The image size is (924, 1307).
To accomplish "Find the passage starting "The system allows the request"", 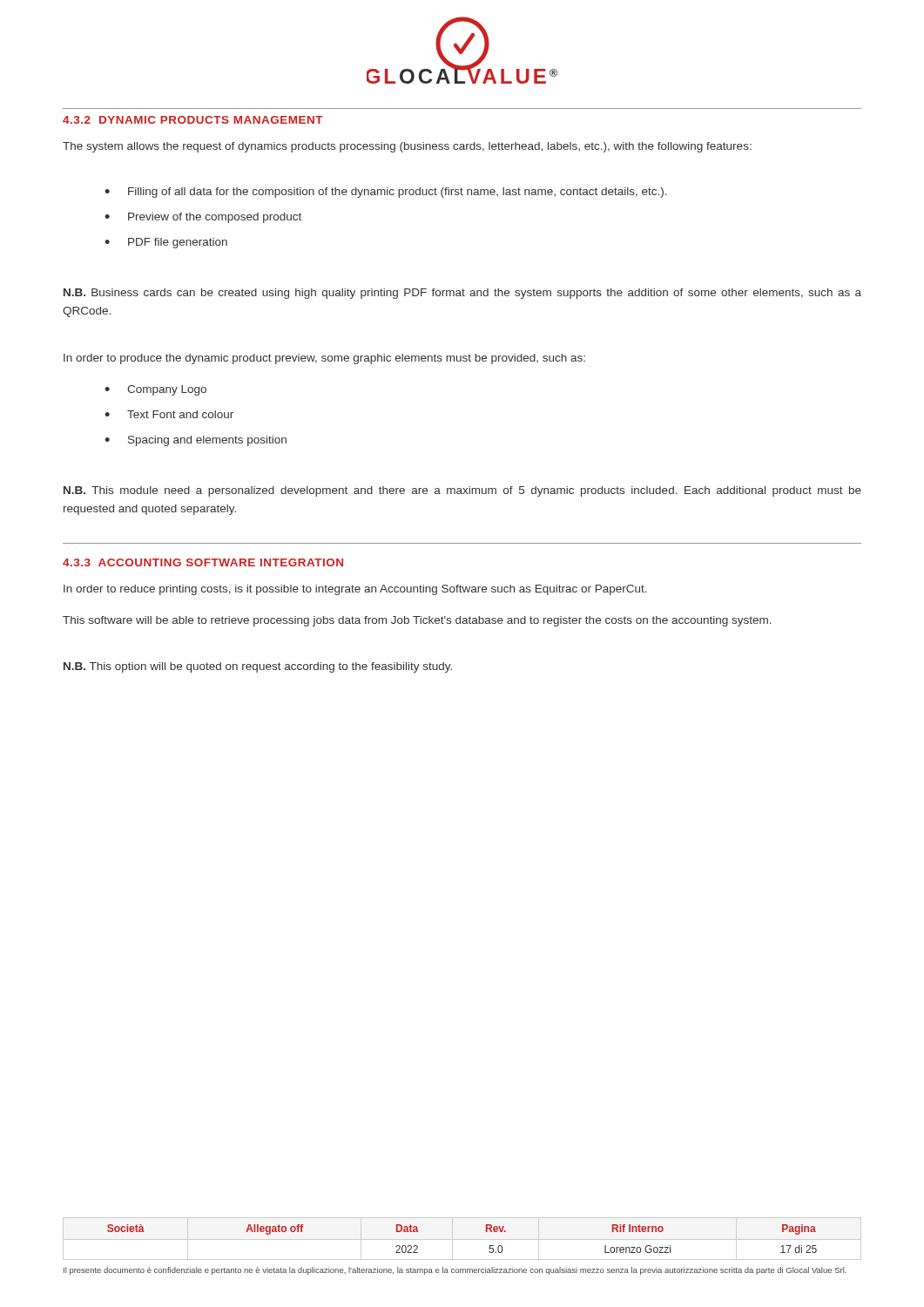I will click(407, 146).
